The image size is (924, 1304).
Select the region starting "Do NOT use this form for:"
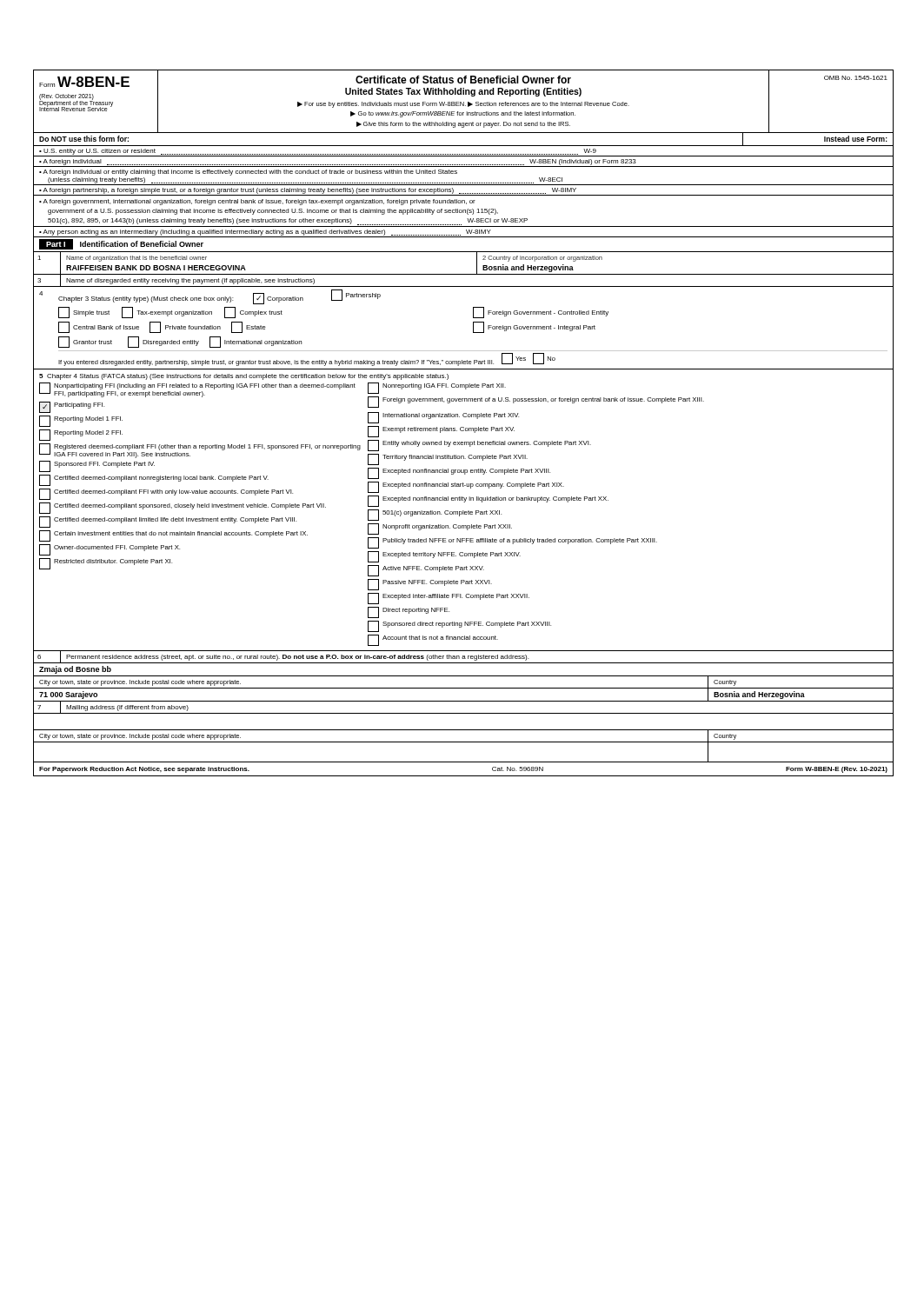(463, 139)
